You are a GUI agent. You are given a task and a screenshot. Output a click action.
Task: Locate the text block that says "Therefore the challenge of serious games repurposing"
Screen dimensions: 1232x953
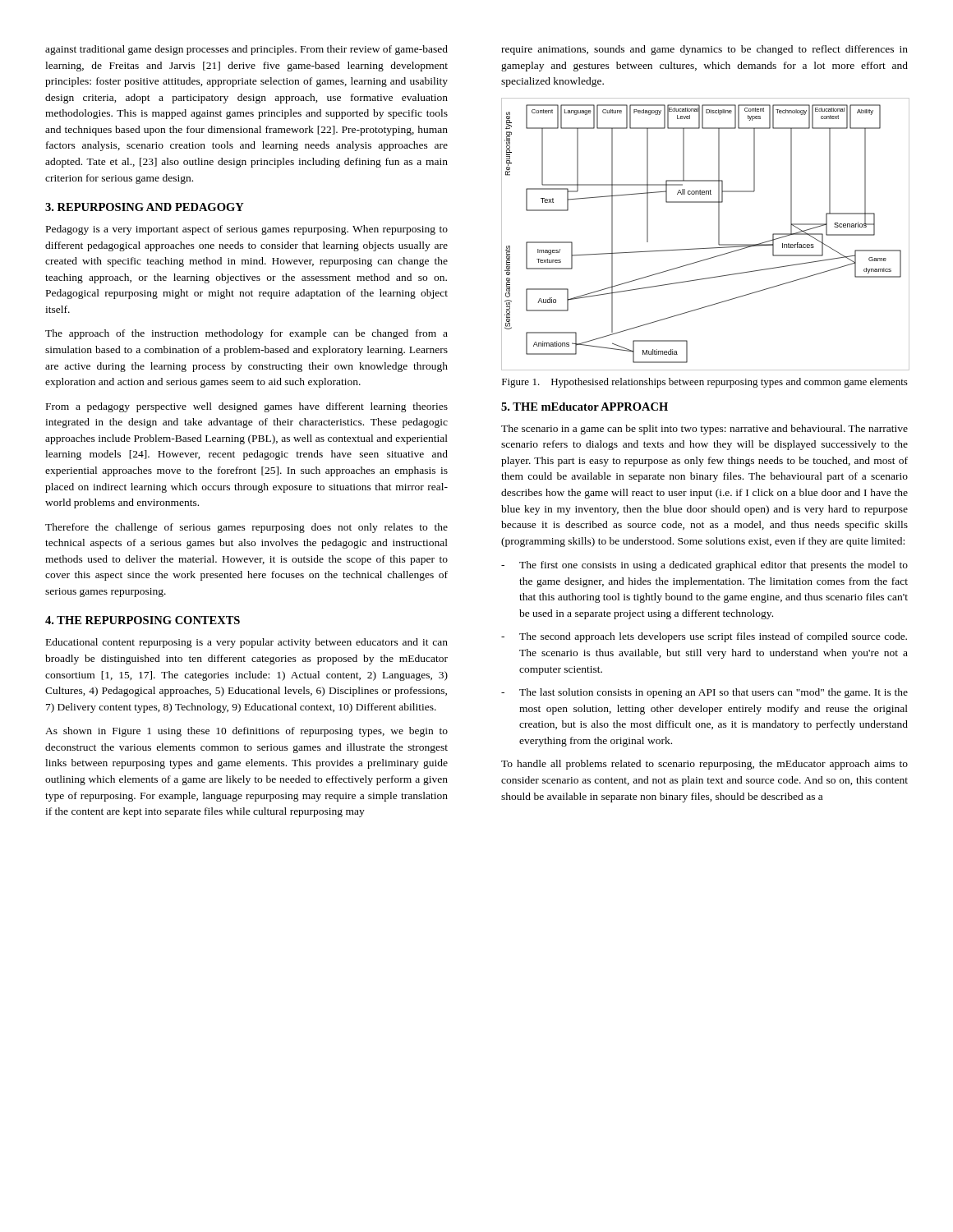pos(246,559)
